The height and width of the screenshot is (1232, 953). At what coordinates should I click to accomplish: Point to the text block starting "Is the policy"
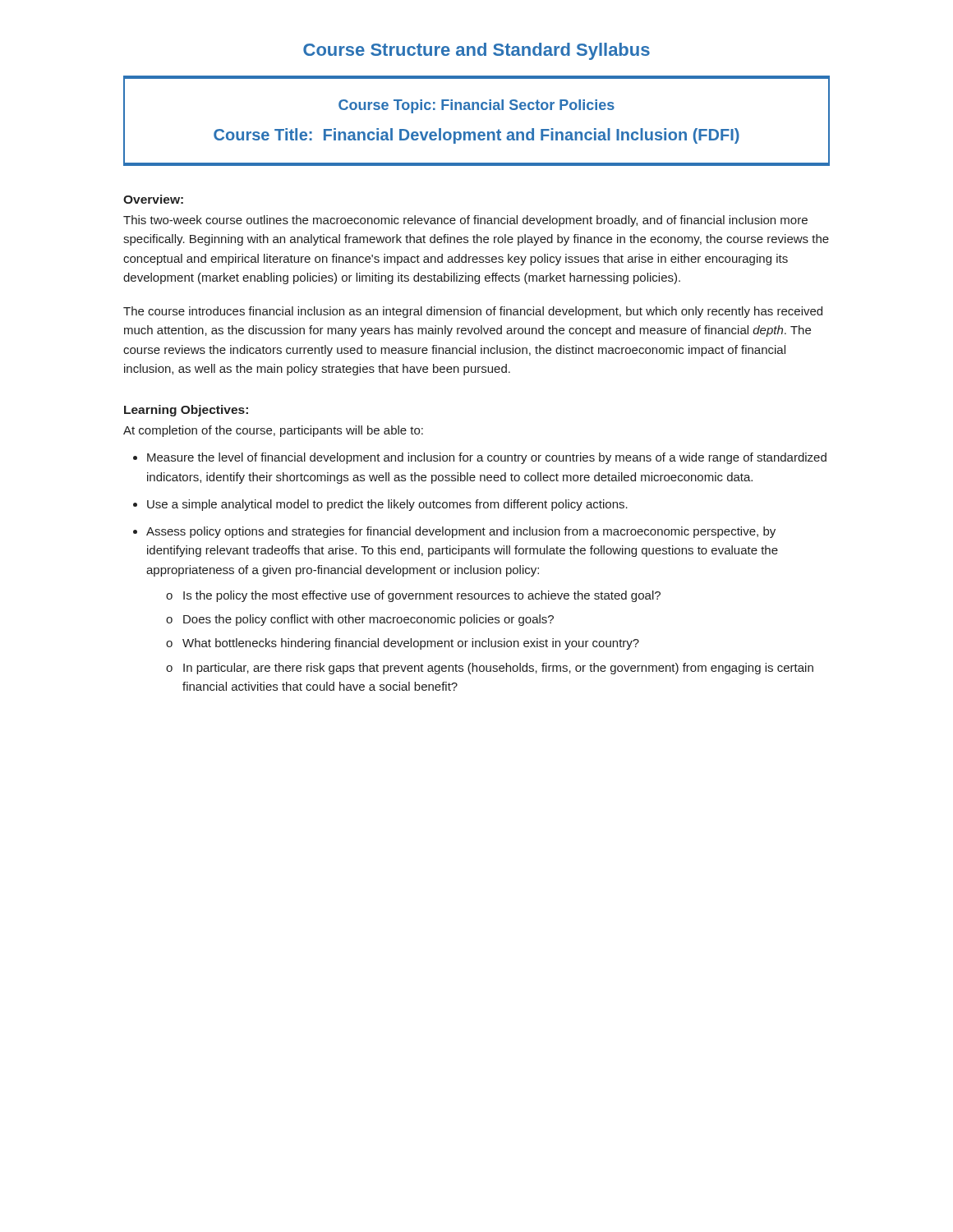click(x=422, y=595)
